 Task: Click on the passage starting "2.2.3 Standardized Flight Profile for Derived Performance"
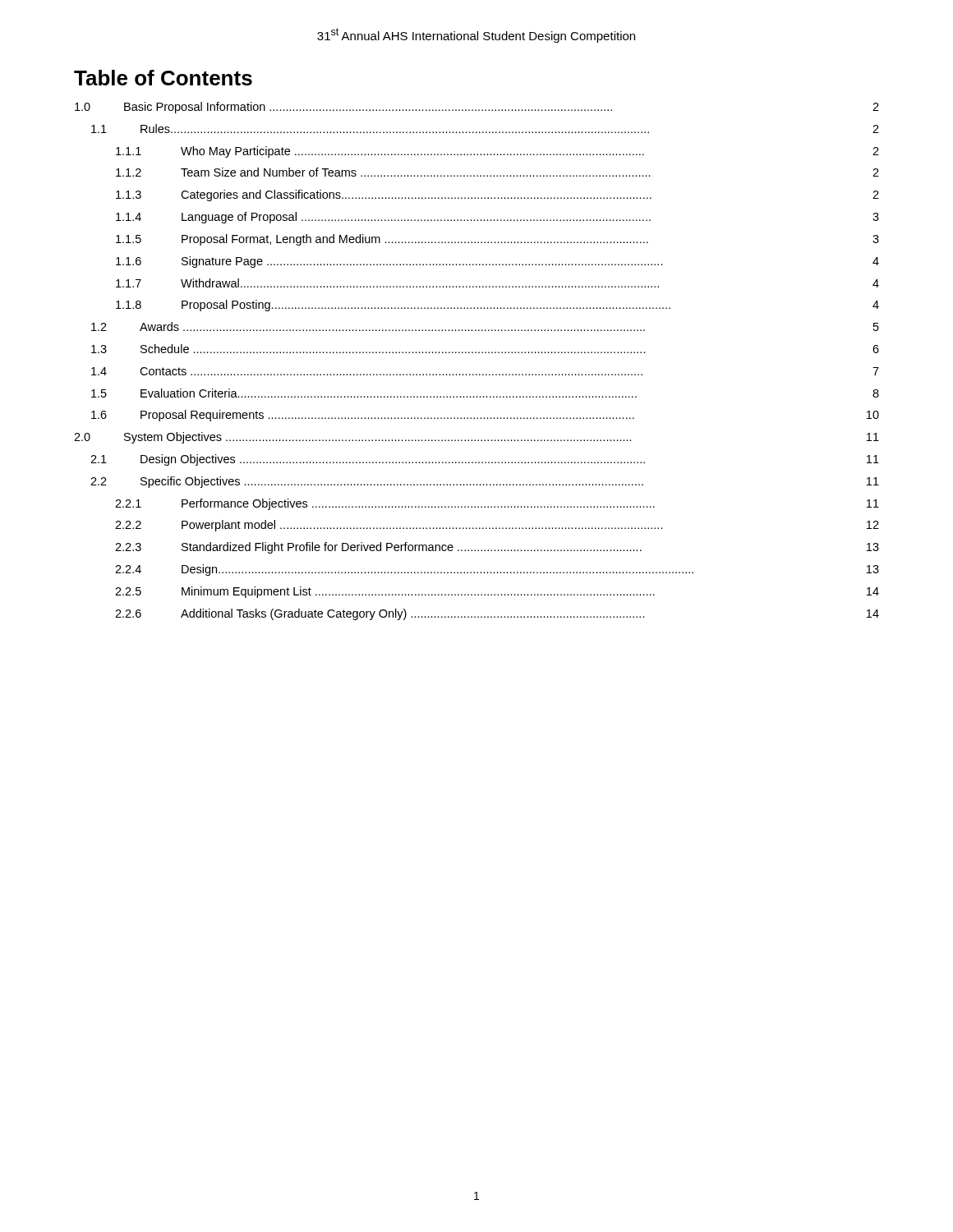497,548
